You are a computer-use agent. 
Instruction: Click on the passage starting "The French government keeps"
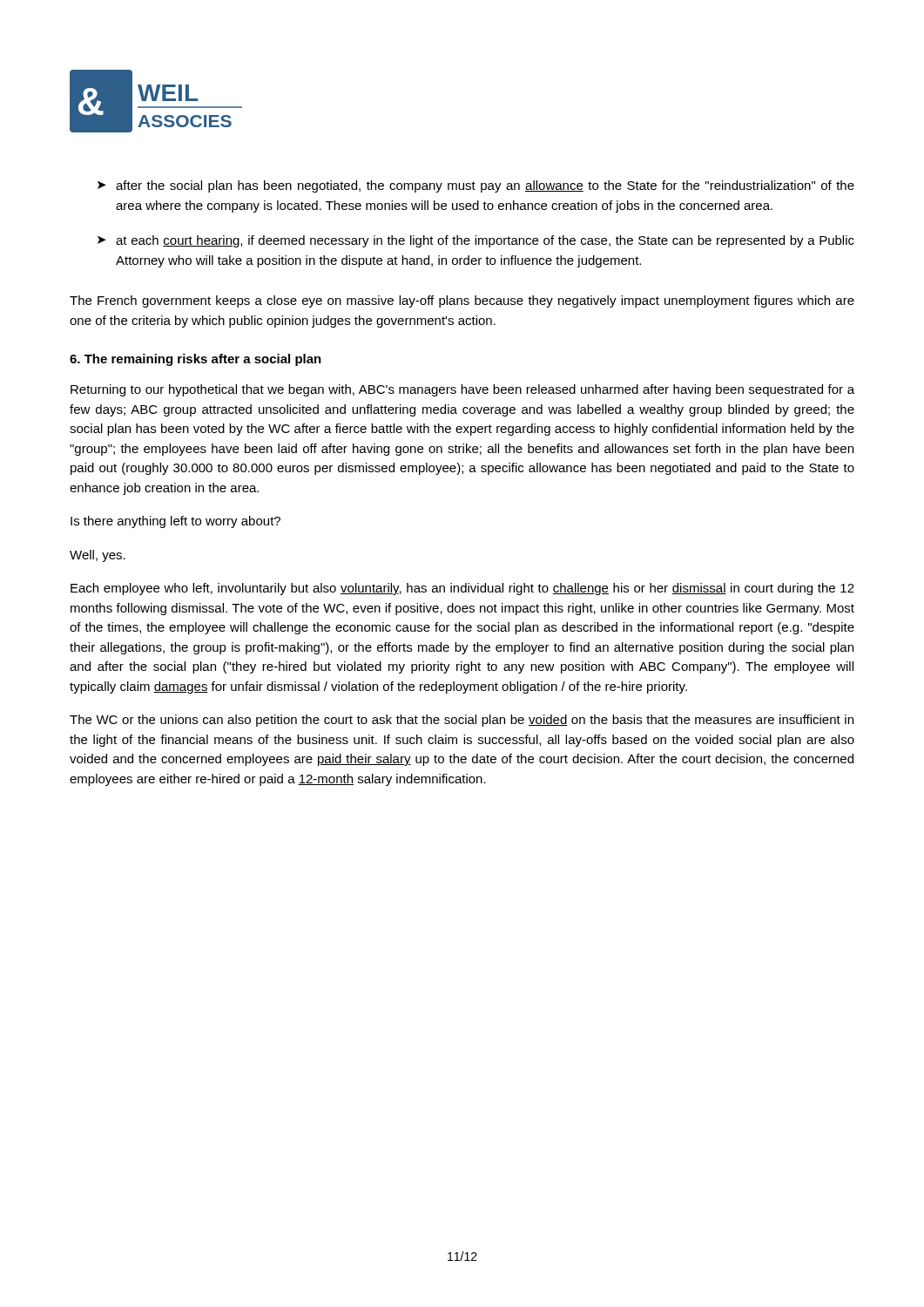click(462, 310)
